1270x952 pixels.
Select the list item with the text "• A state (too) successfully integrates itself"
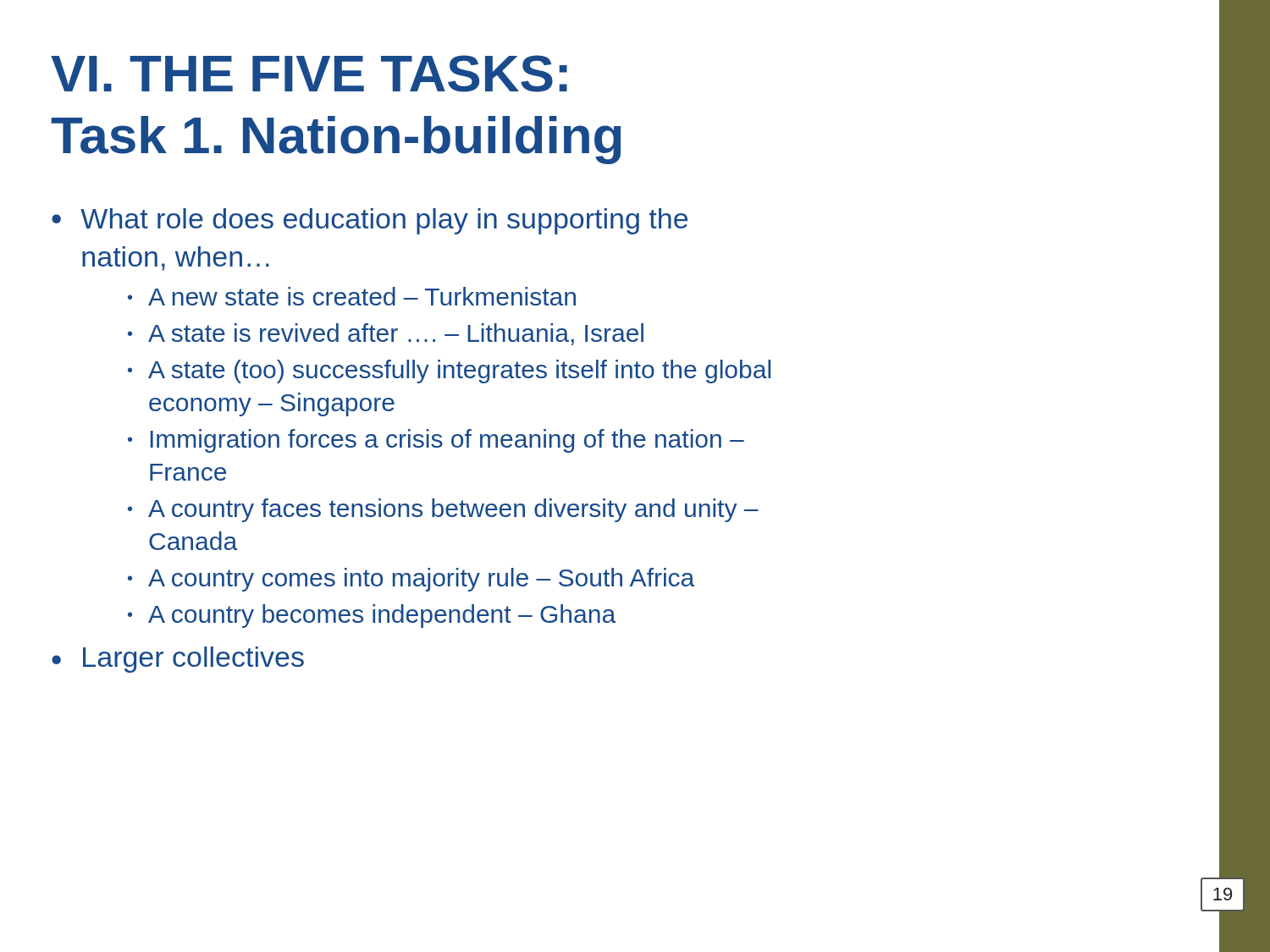click(x=450, y=386)
